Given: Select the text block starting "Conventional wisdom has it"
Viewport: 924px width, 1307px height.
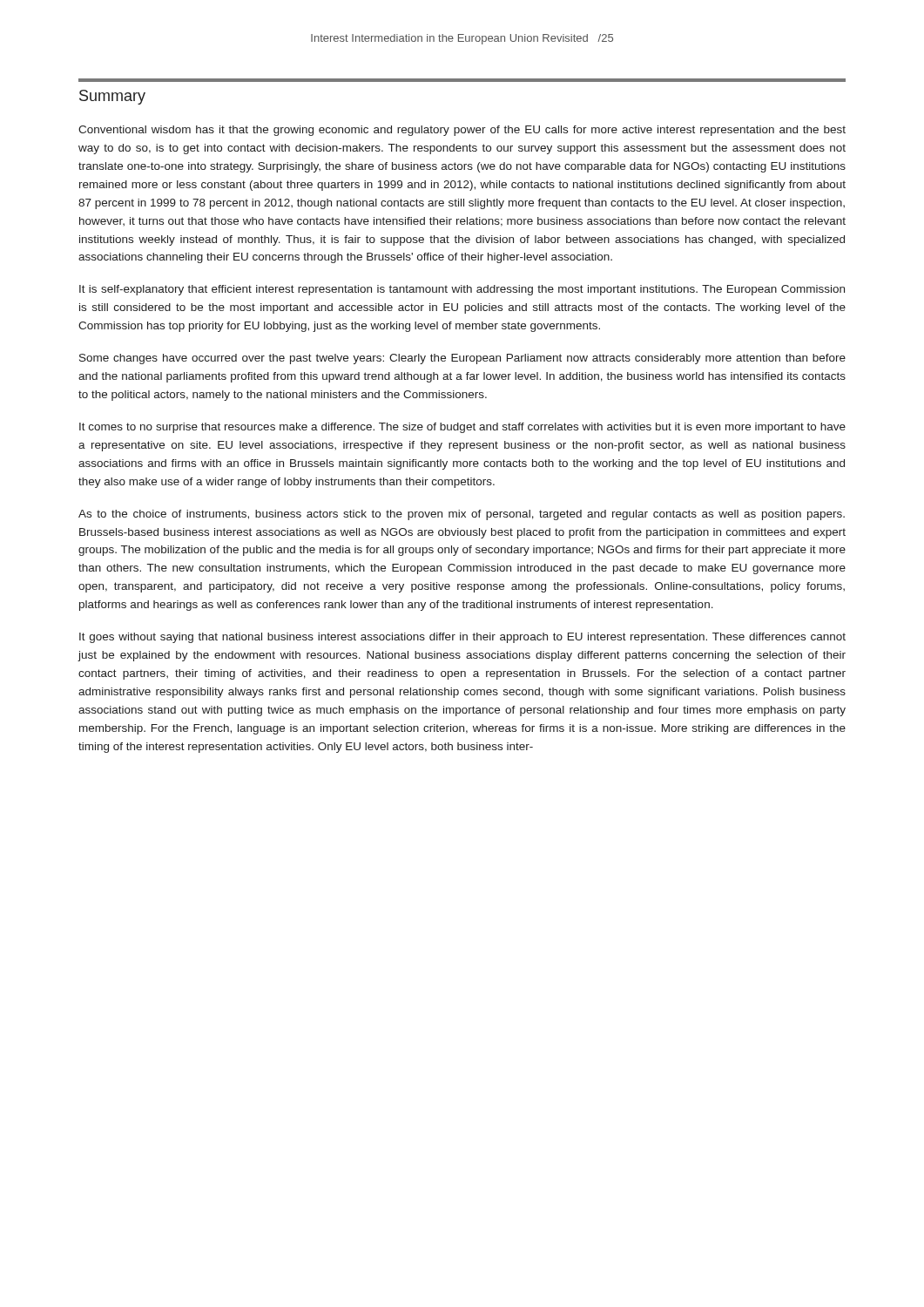Looking at the screenshot, I should pyautogui.click(x=462, y=193).
